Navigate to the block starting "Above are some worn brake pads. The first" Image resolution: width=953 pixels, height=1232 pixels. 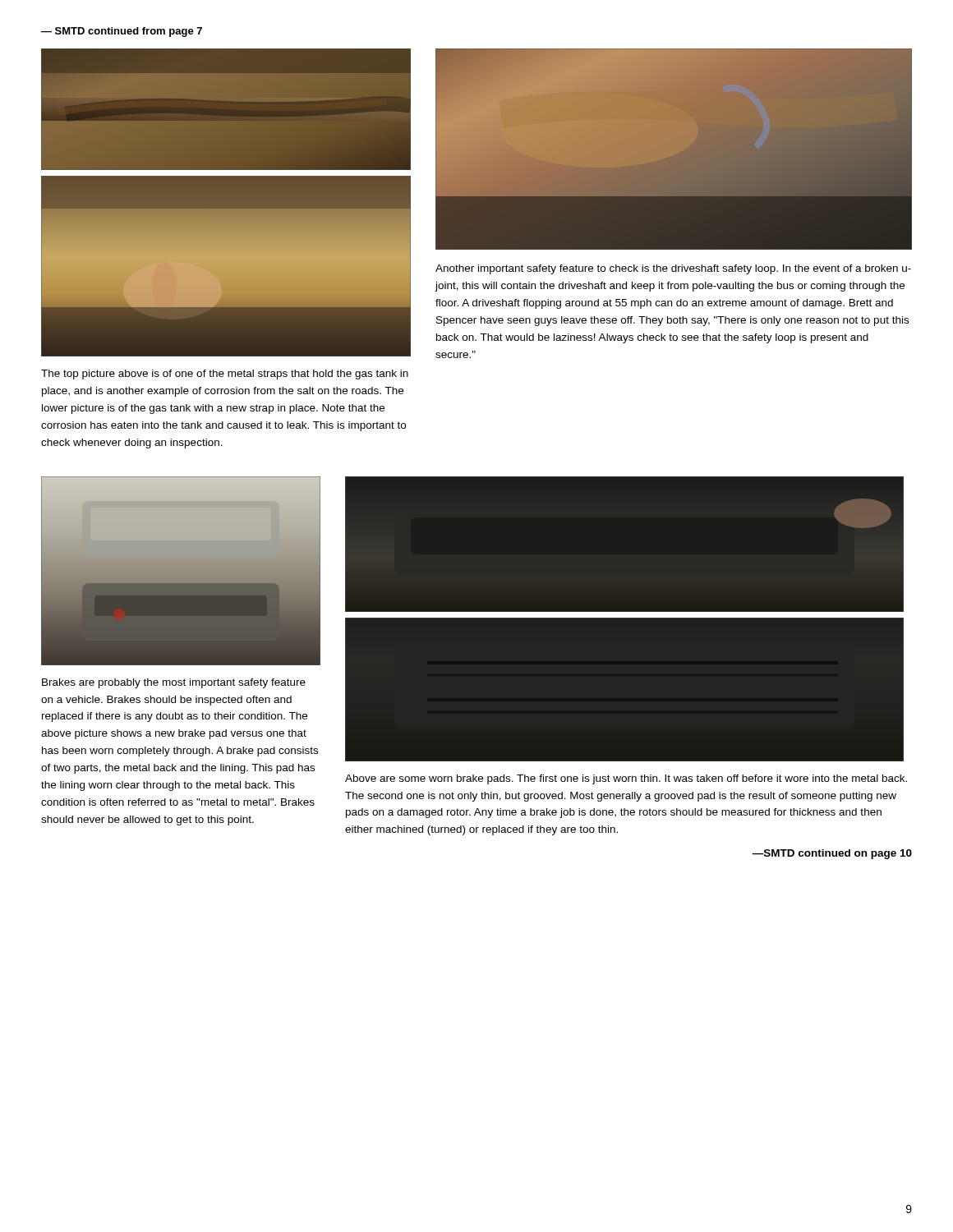pos(627,804)
